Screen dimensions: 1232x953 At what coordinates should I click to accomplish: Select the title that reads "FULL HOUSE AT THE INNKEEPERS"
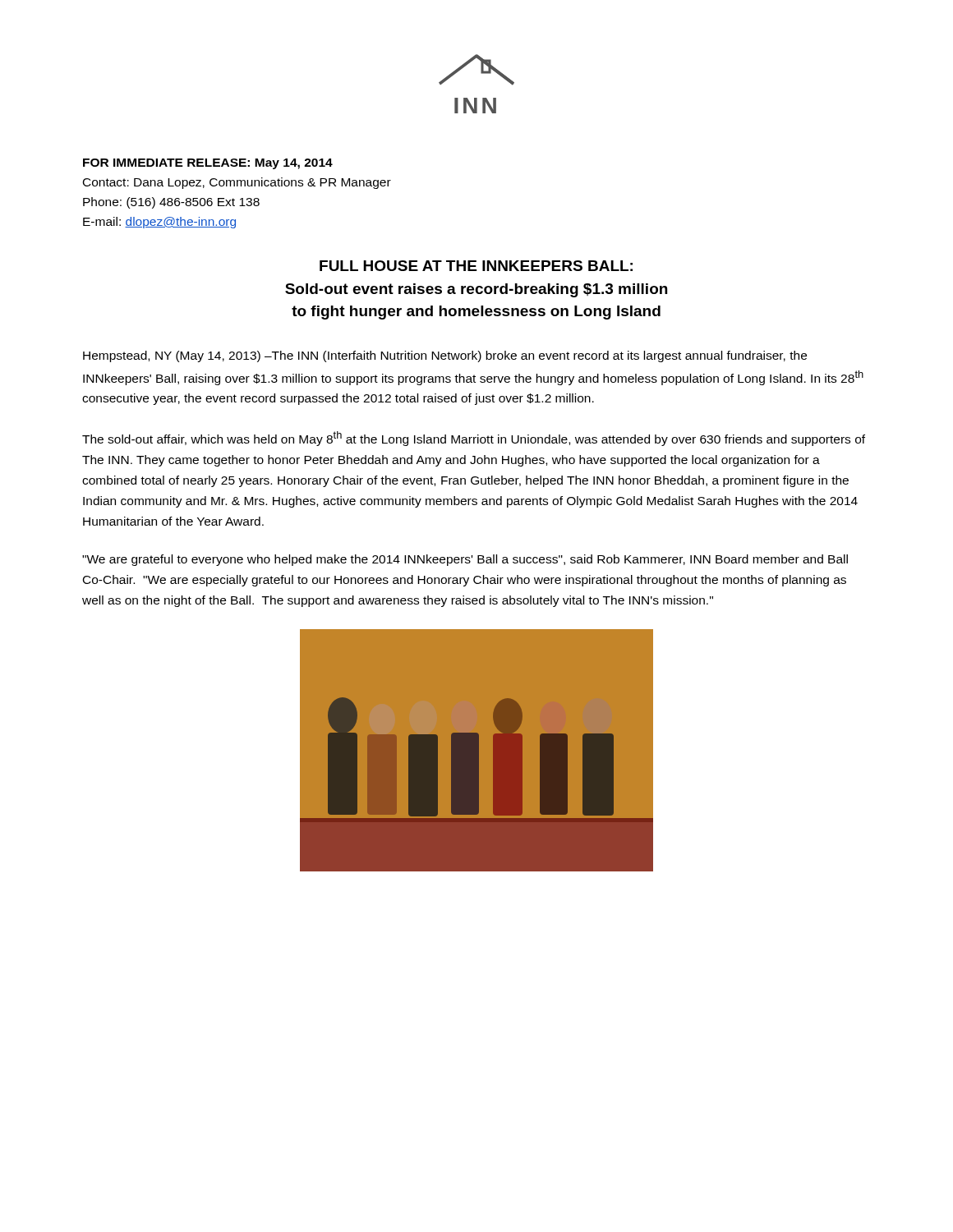476,289
